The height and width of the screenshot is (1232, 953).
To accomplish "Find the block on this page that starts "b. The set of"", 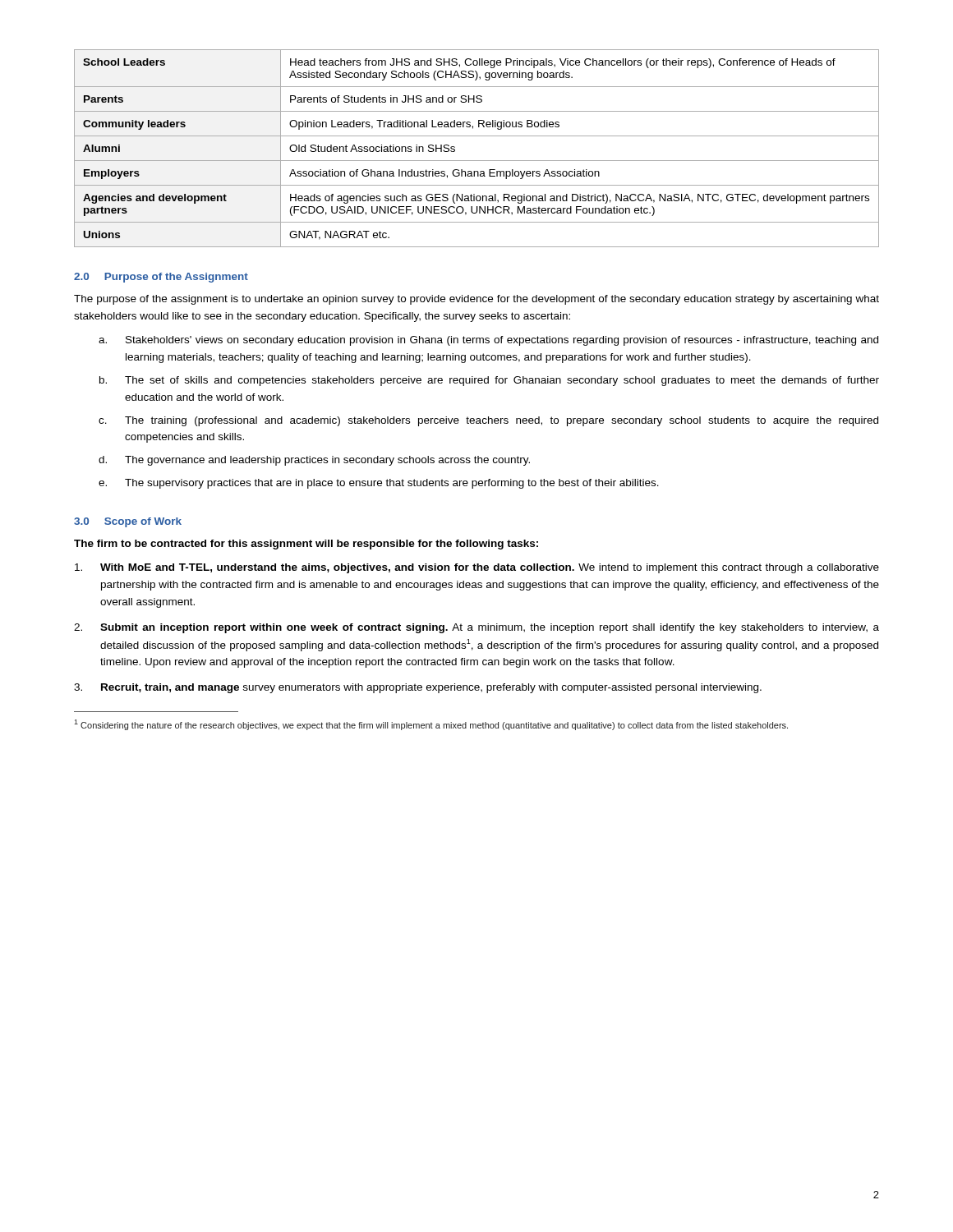I will [x=476, y=389].
